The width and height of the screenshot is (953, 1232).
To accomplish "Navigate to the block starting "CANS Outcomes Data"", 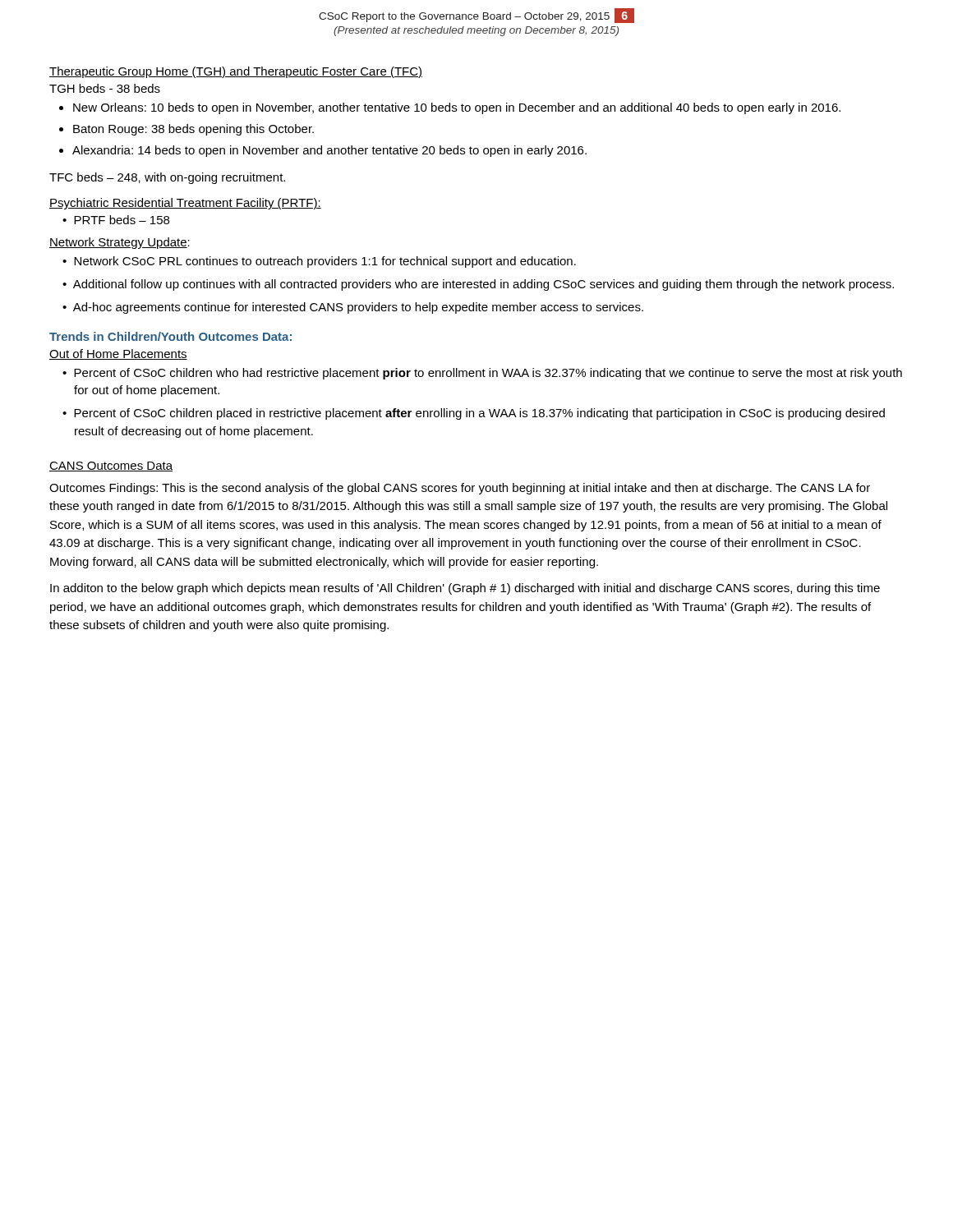I will (111, 465).
